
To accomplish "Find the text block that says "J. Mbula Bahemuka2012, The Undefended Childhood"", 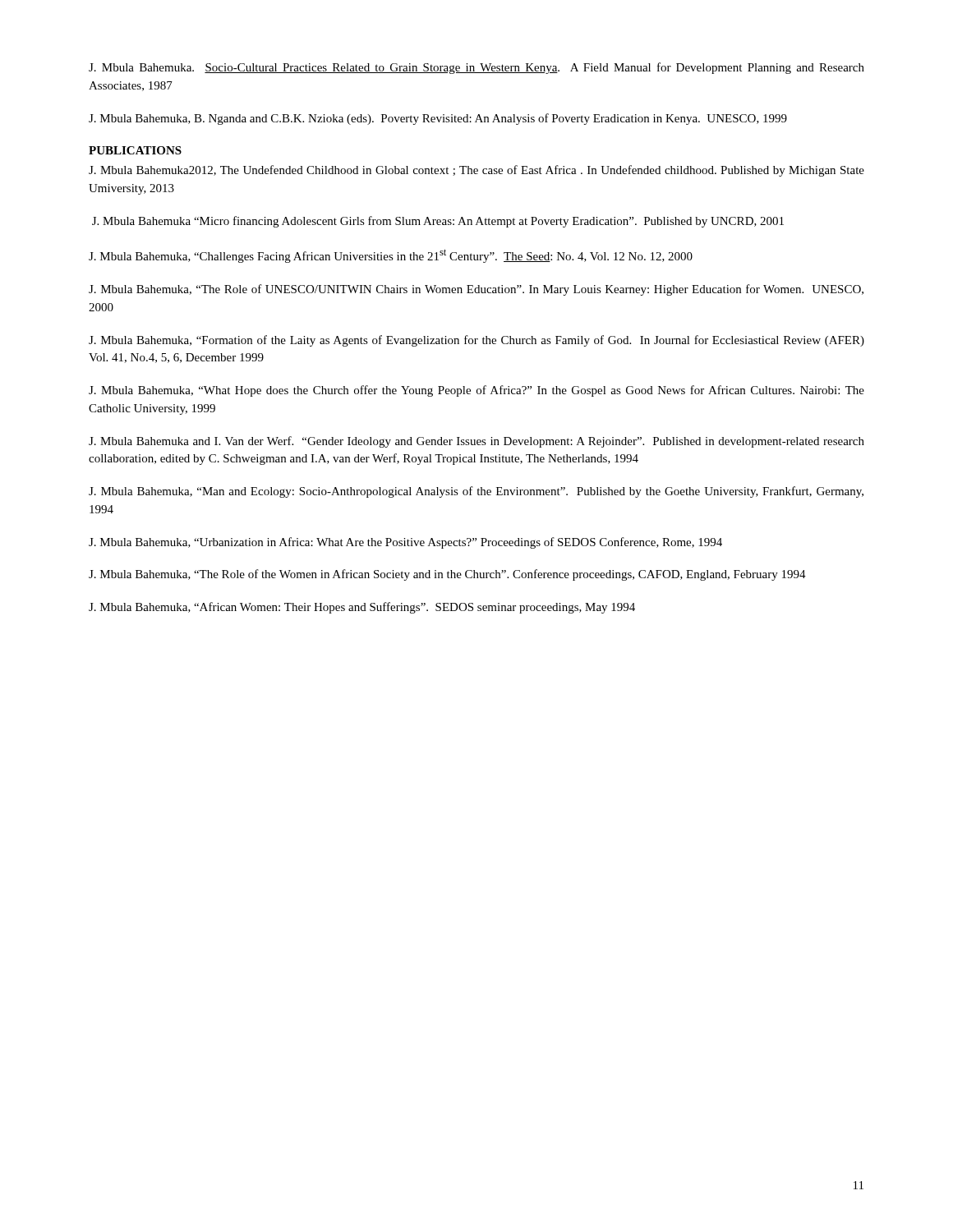I will (476, 179).
